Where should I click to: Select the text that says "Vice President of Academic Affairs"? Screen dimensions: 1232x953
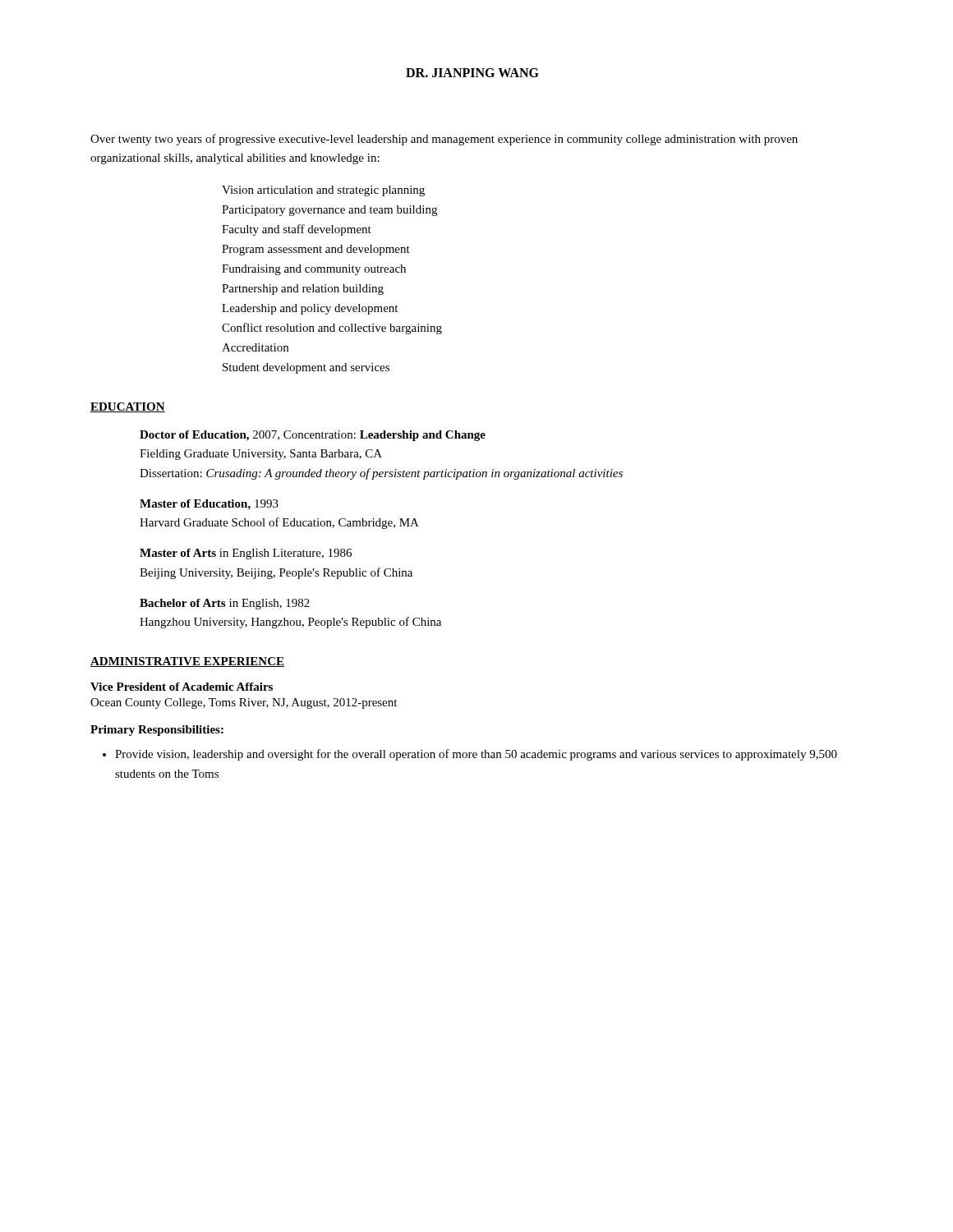182,687
